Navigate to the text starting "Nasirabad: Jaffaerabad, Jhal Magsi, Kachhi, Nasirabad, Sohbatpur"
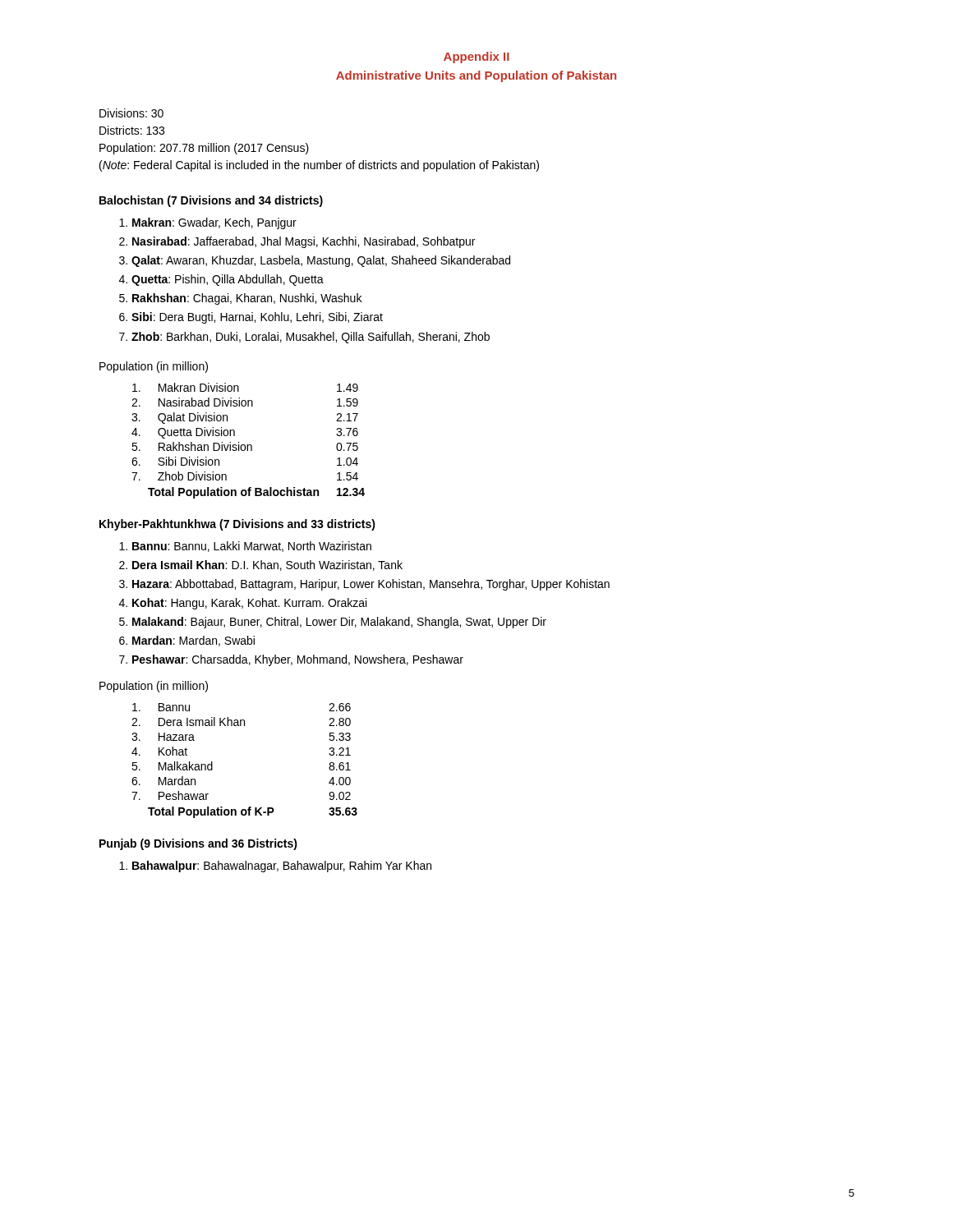 pos(303,242)
